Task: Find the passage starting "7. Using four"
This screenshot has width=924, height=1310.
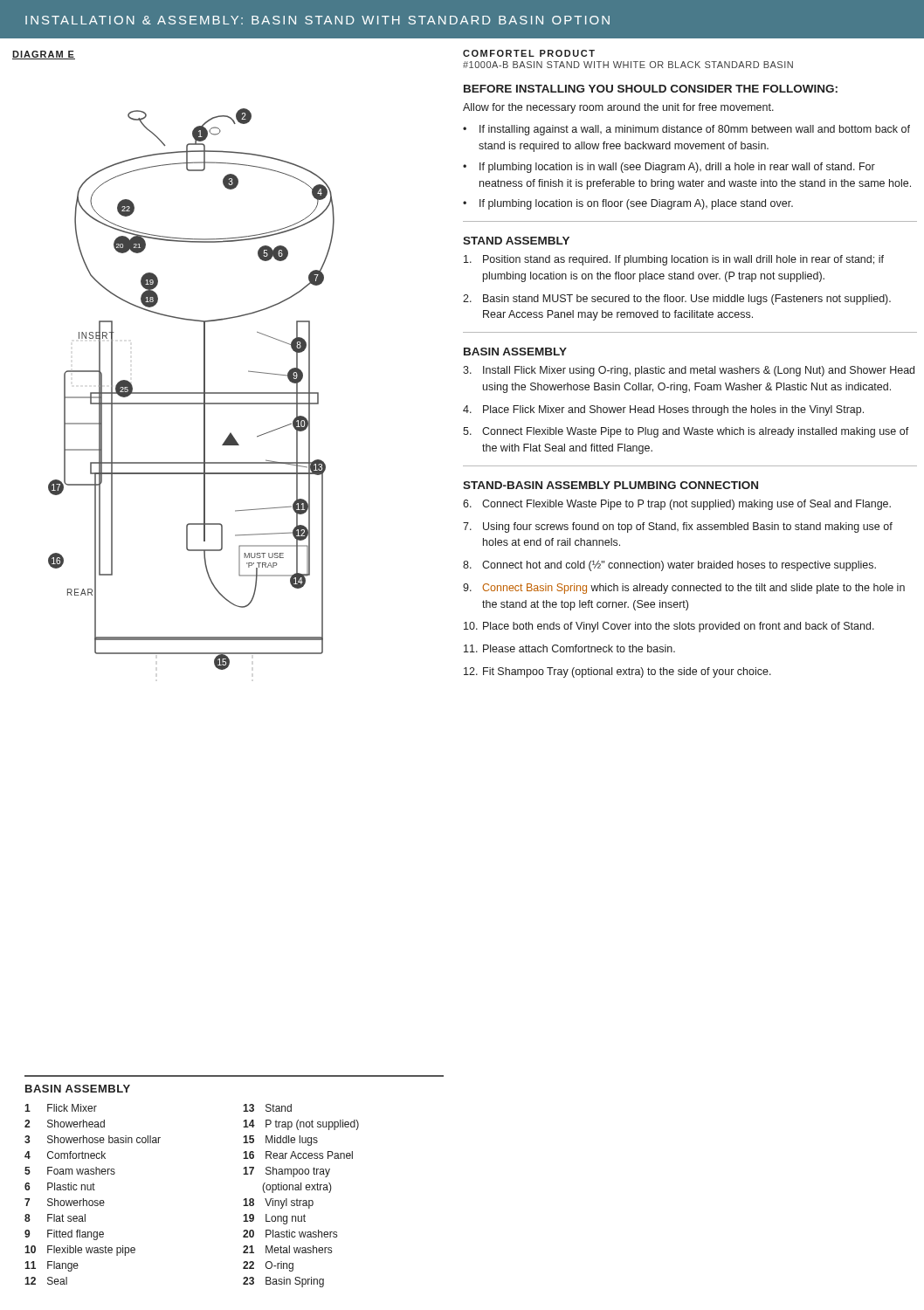Action: click(x=690, y=535)
